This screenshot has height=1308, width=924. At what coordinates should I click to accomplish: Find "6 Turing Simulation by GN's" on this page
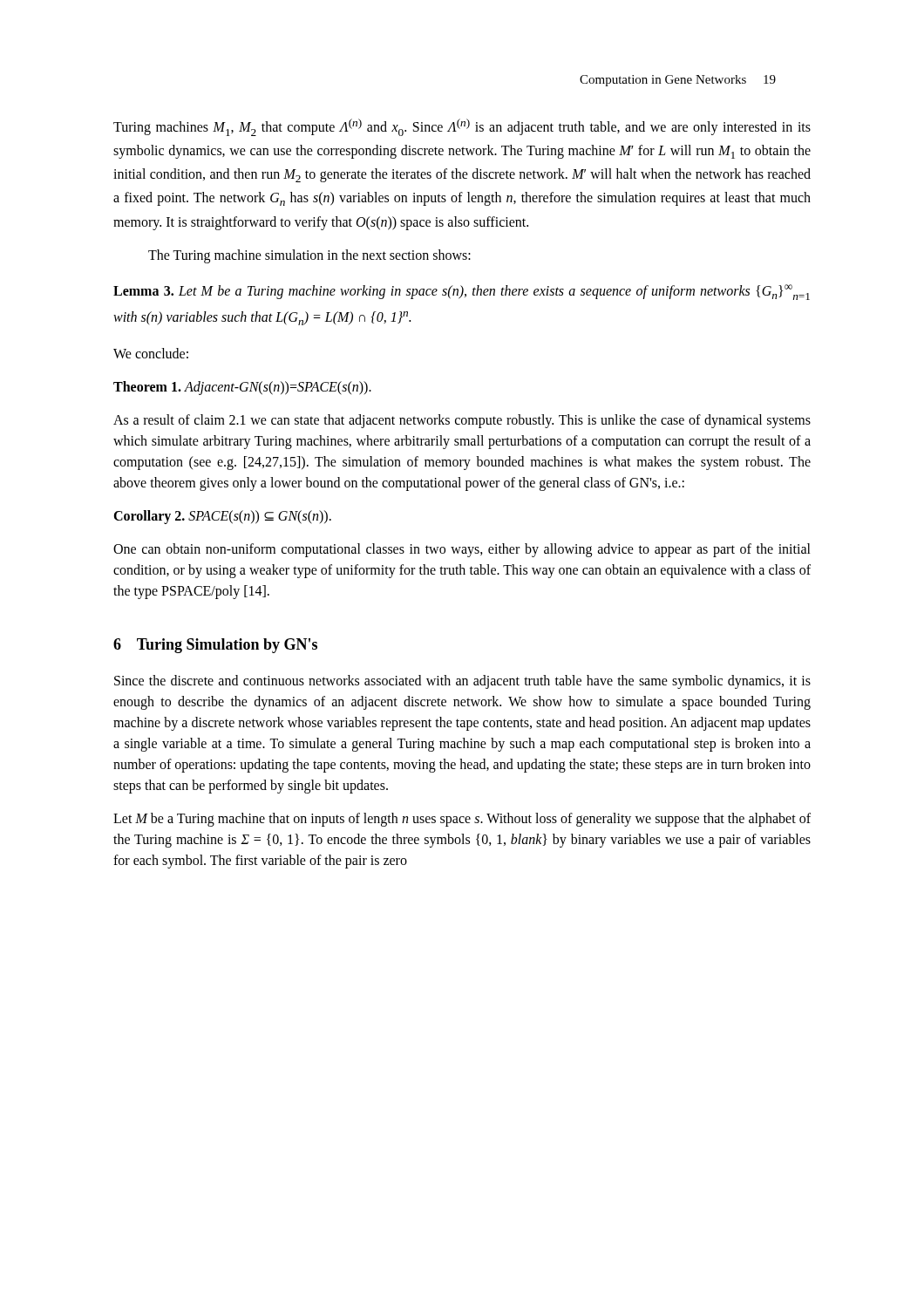216,644
